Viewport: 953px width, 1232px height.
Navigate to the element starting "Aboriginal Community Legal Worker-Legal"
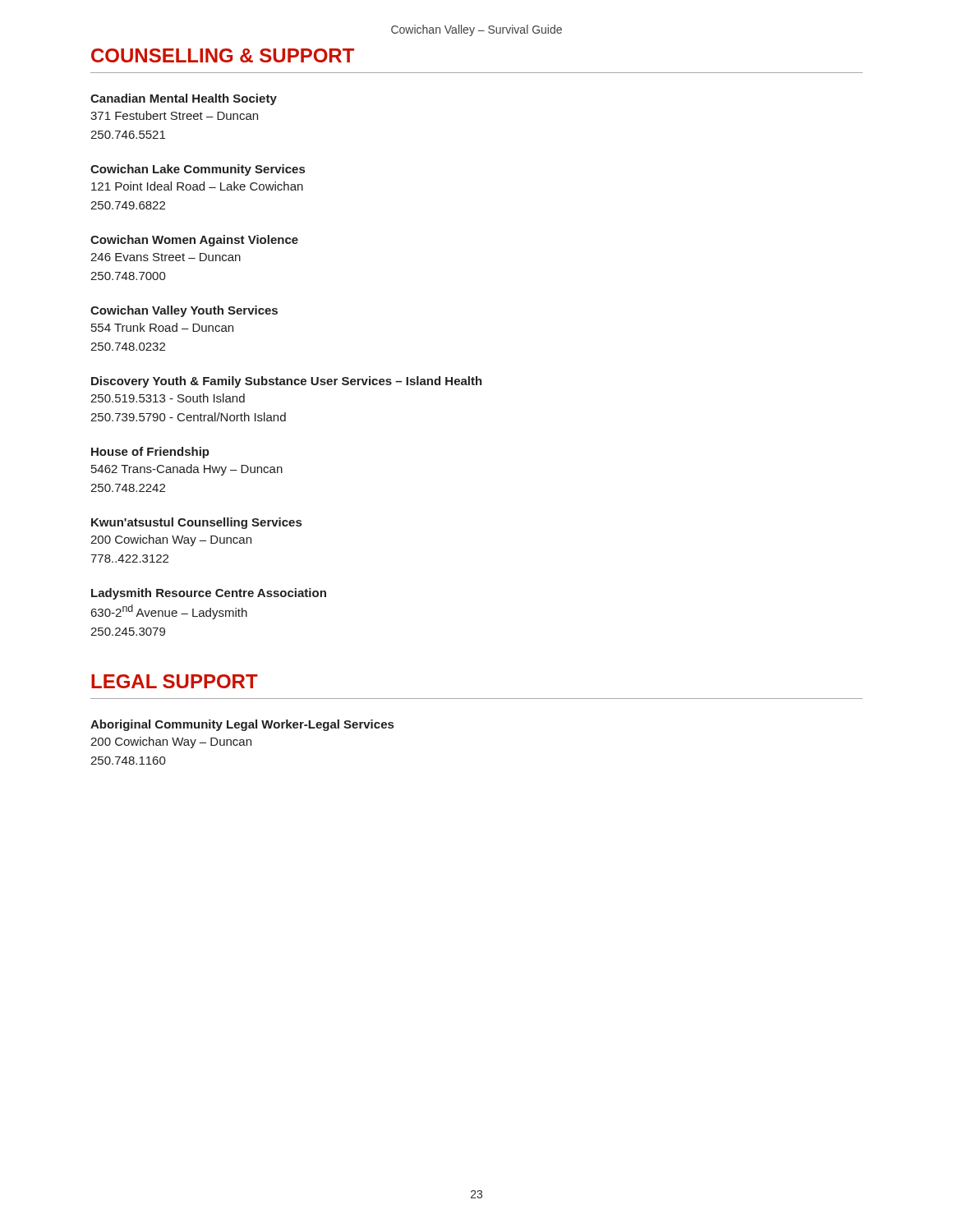pyautogui.click(x=242, y=725)
